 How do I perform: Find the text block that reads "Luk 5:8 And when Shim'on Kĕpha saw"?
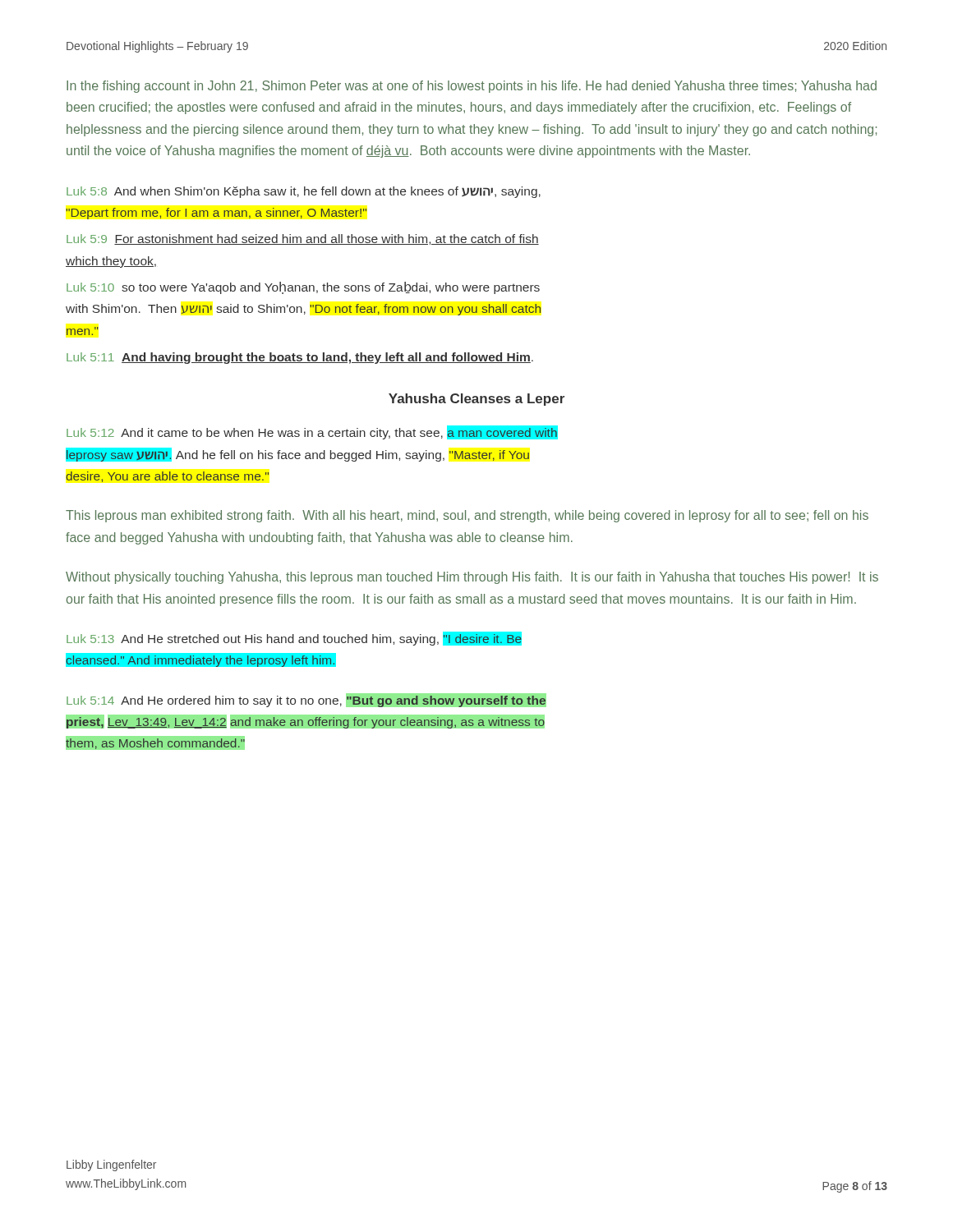pyautogui.click(x=303, y=201)
